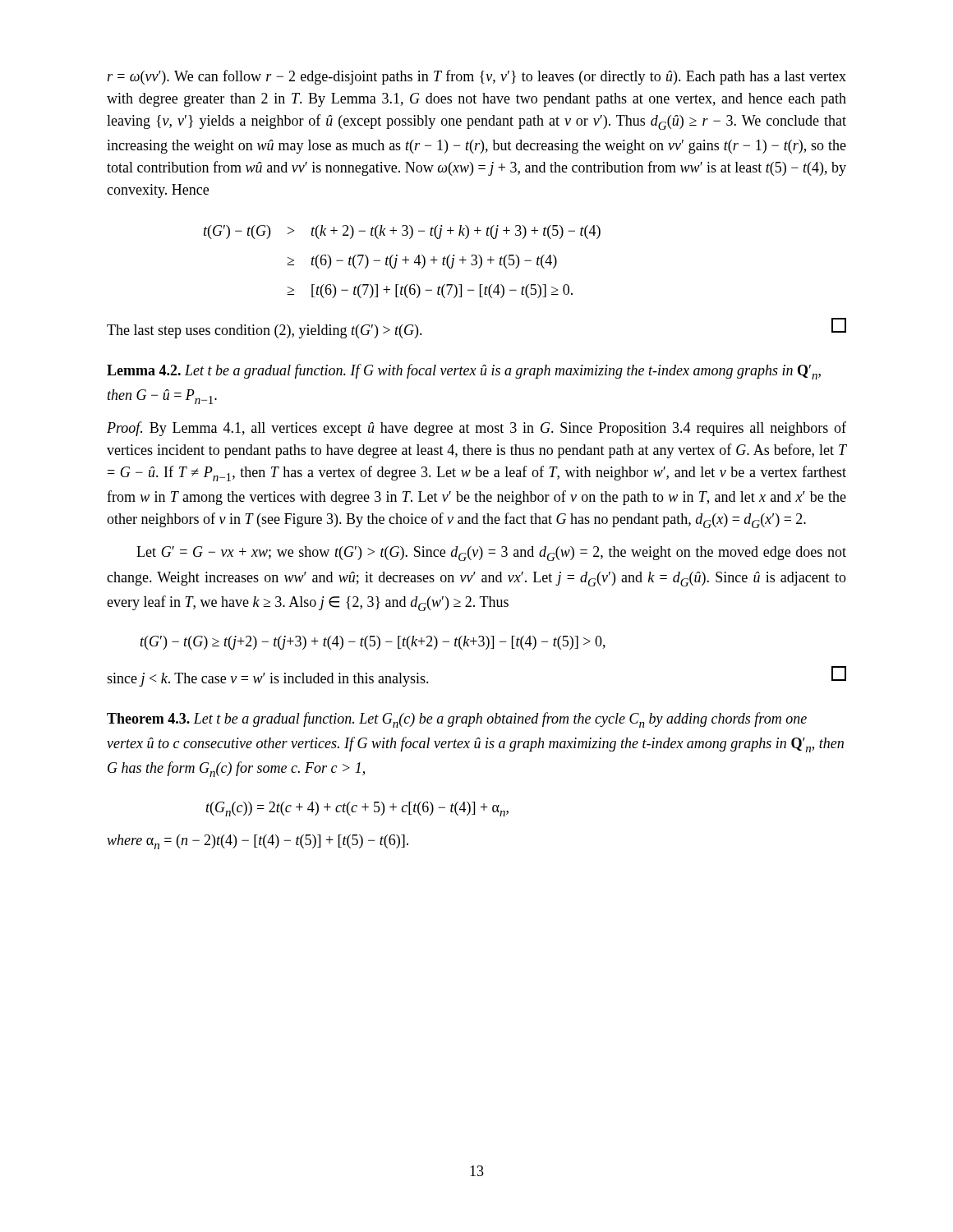Locate the element starting "The last step uses condition (2), yielding t(G′)"
The width and height of the screenshot is (953, 1232).
(x=276, y=328)
